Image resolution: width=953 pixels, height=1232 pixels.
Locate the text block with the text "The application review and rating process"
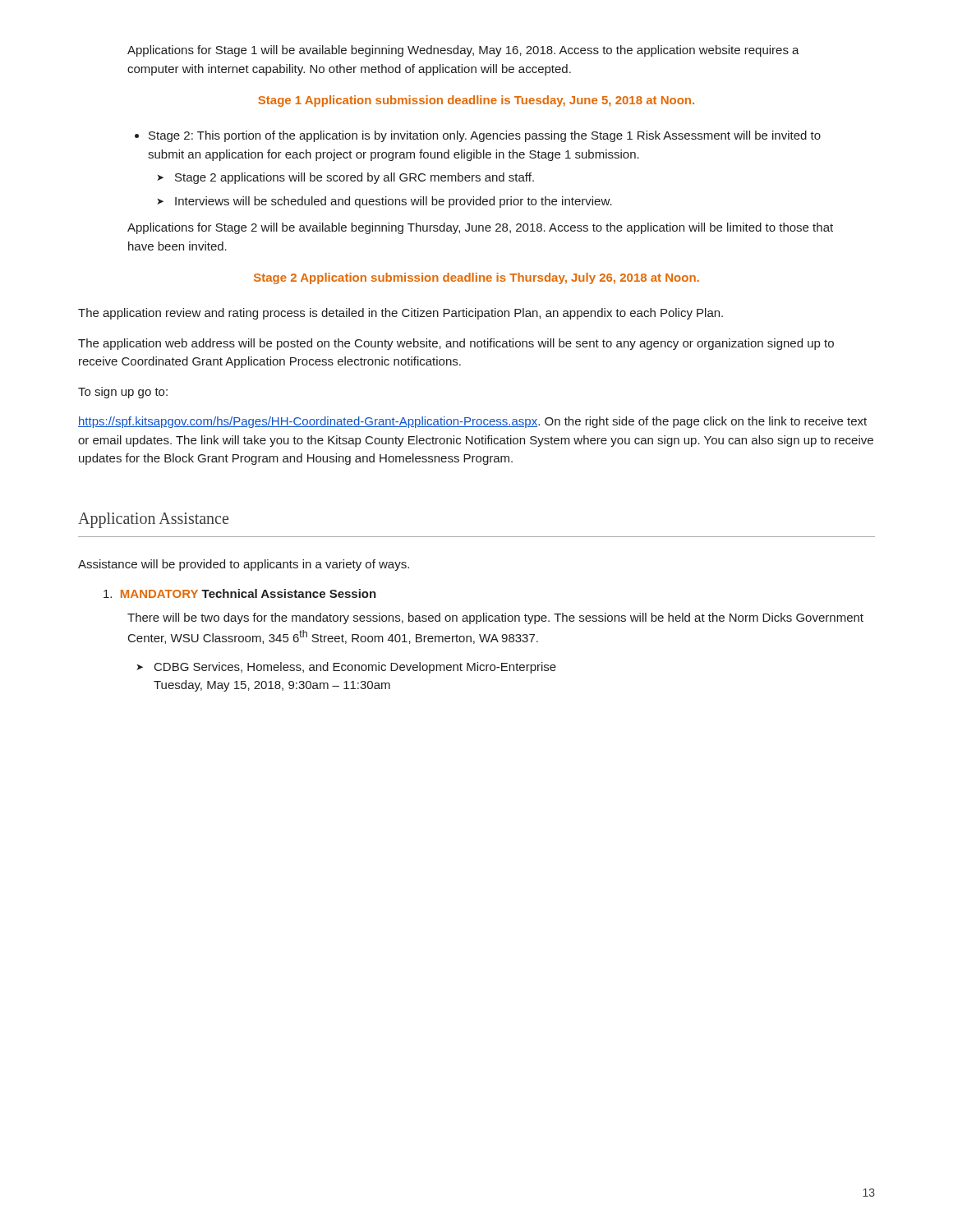[476, 313]
